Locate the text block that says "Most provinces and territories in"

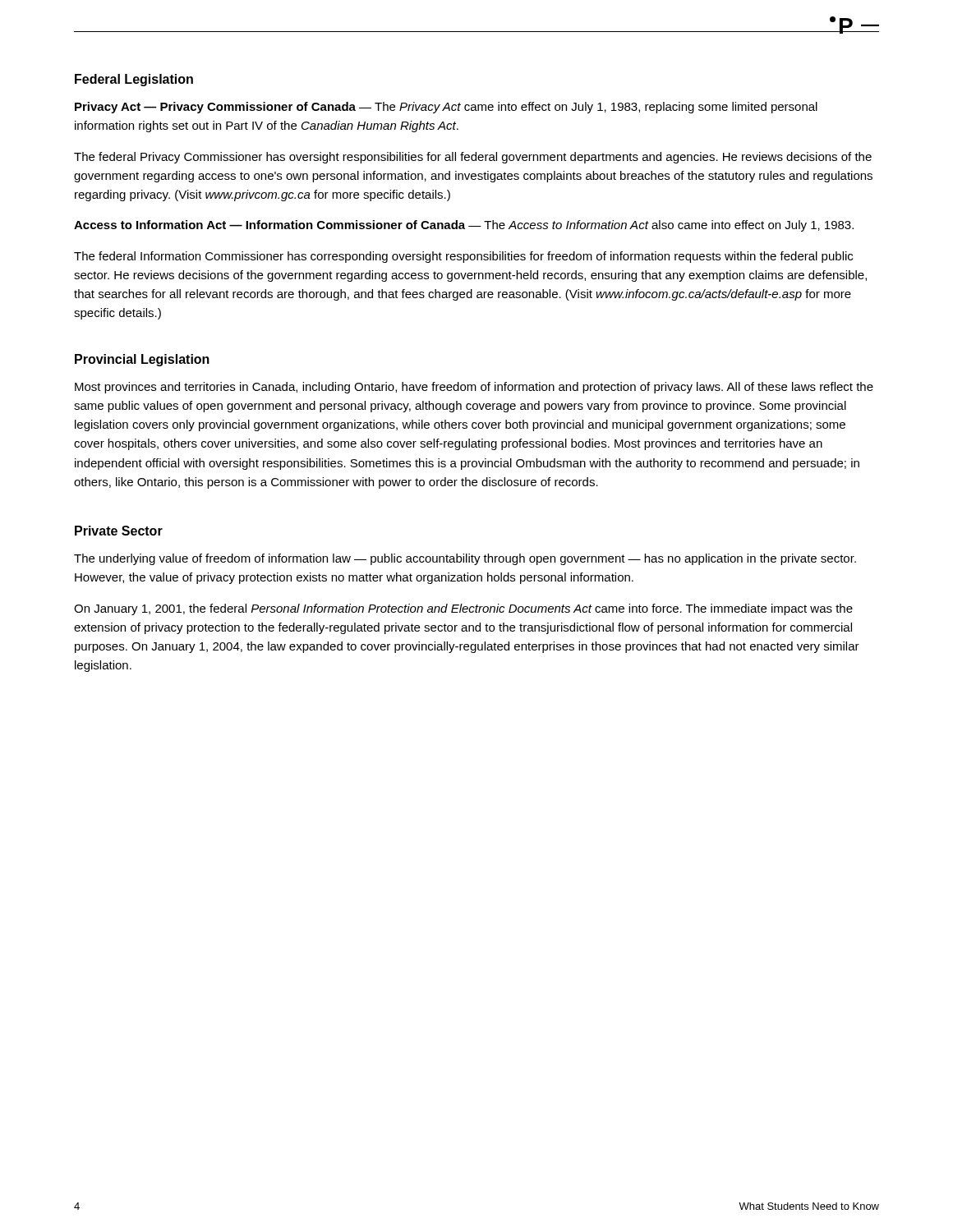[474, 434]
